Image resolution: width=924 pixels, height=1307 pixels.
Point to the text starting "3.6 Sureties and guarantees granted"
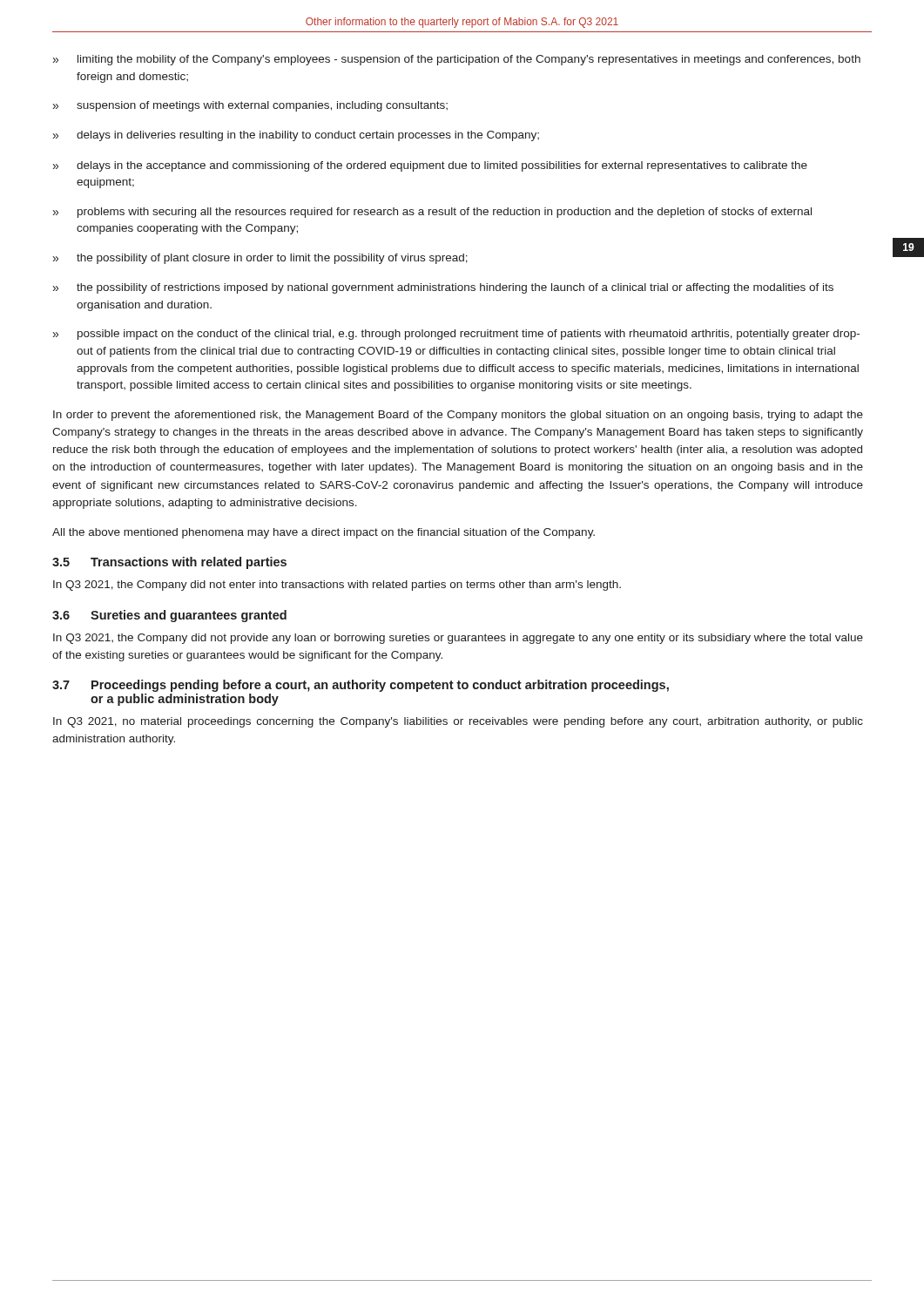point(170,615)
